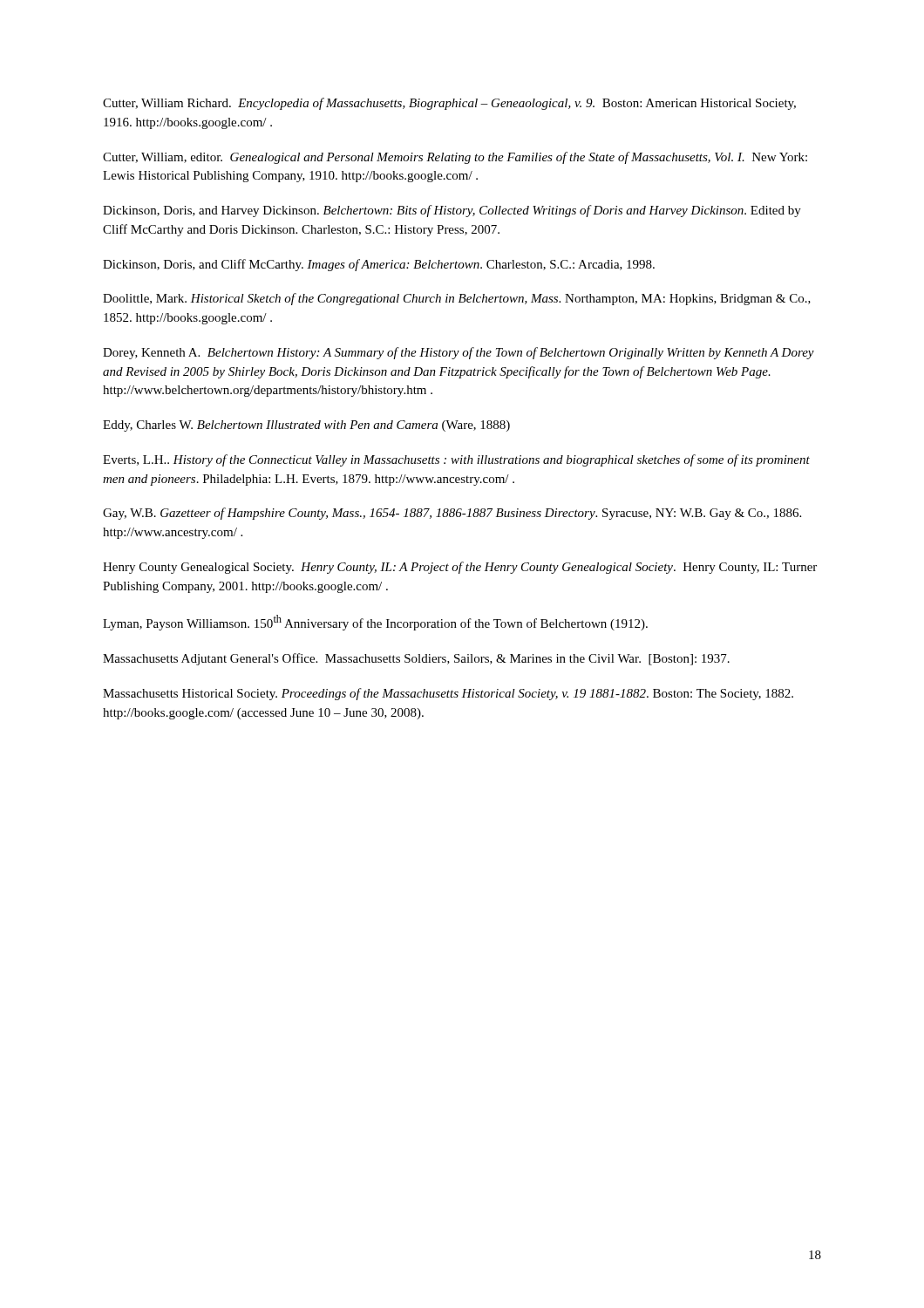Click the passage that begins "Everts, L.H.. History of the Connecticut Valley in"

tap(456, 469)
